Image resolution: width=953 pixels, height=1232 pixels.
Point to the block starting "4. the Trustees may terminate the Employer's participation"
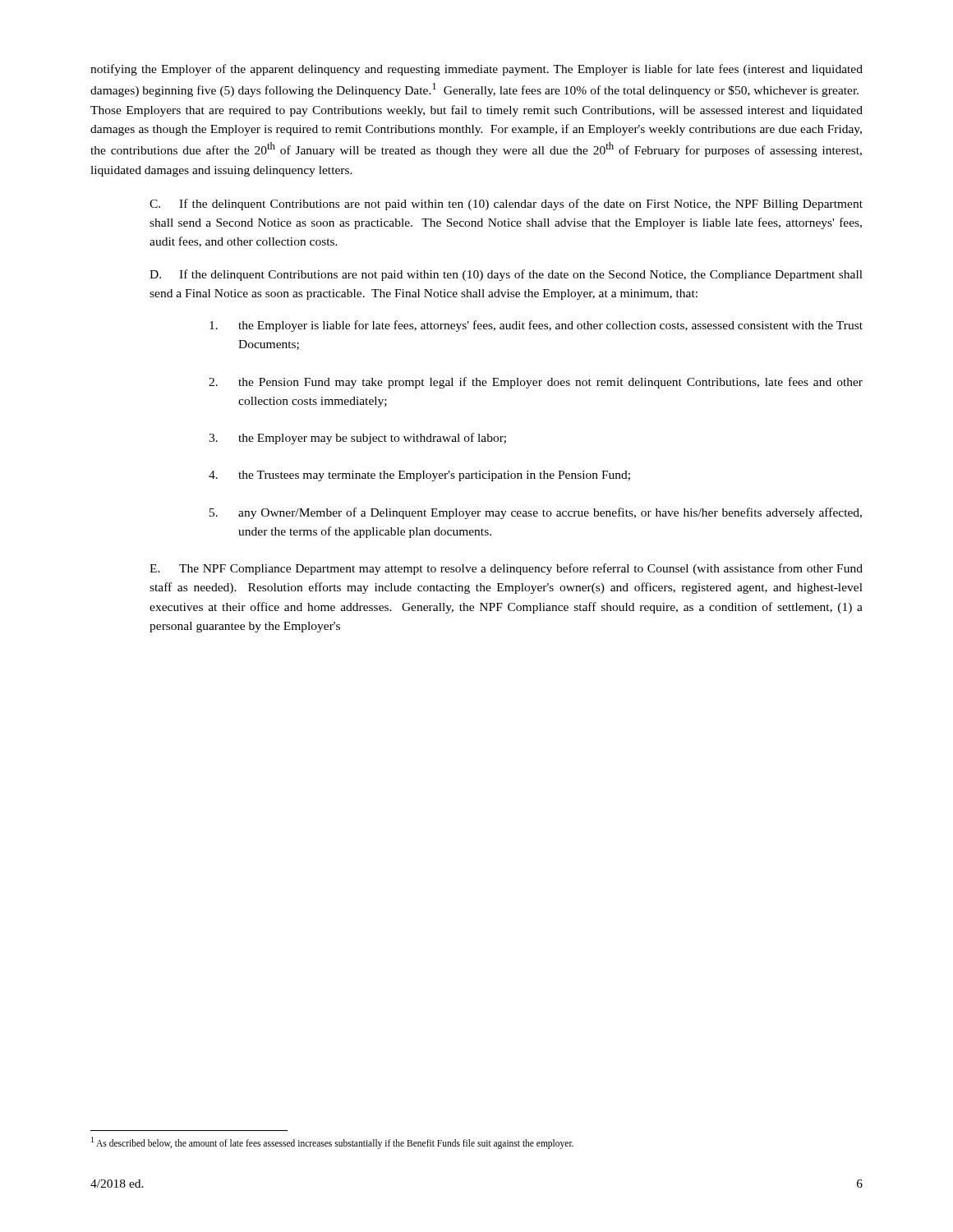536,475
